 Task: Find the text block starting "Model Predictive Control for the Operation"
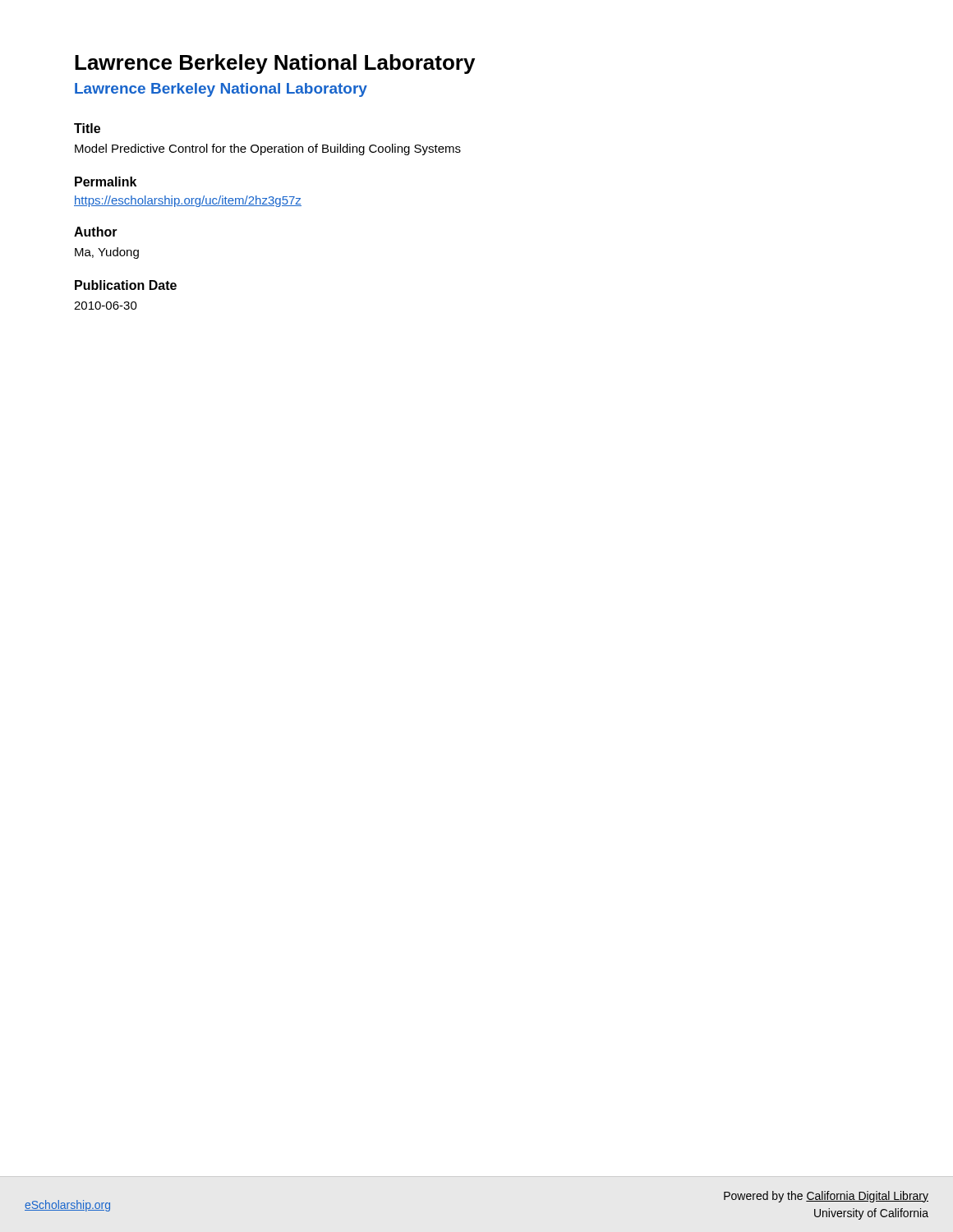click(268, 149)
